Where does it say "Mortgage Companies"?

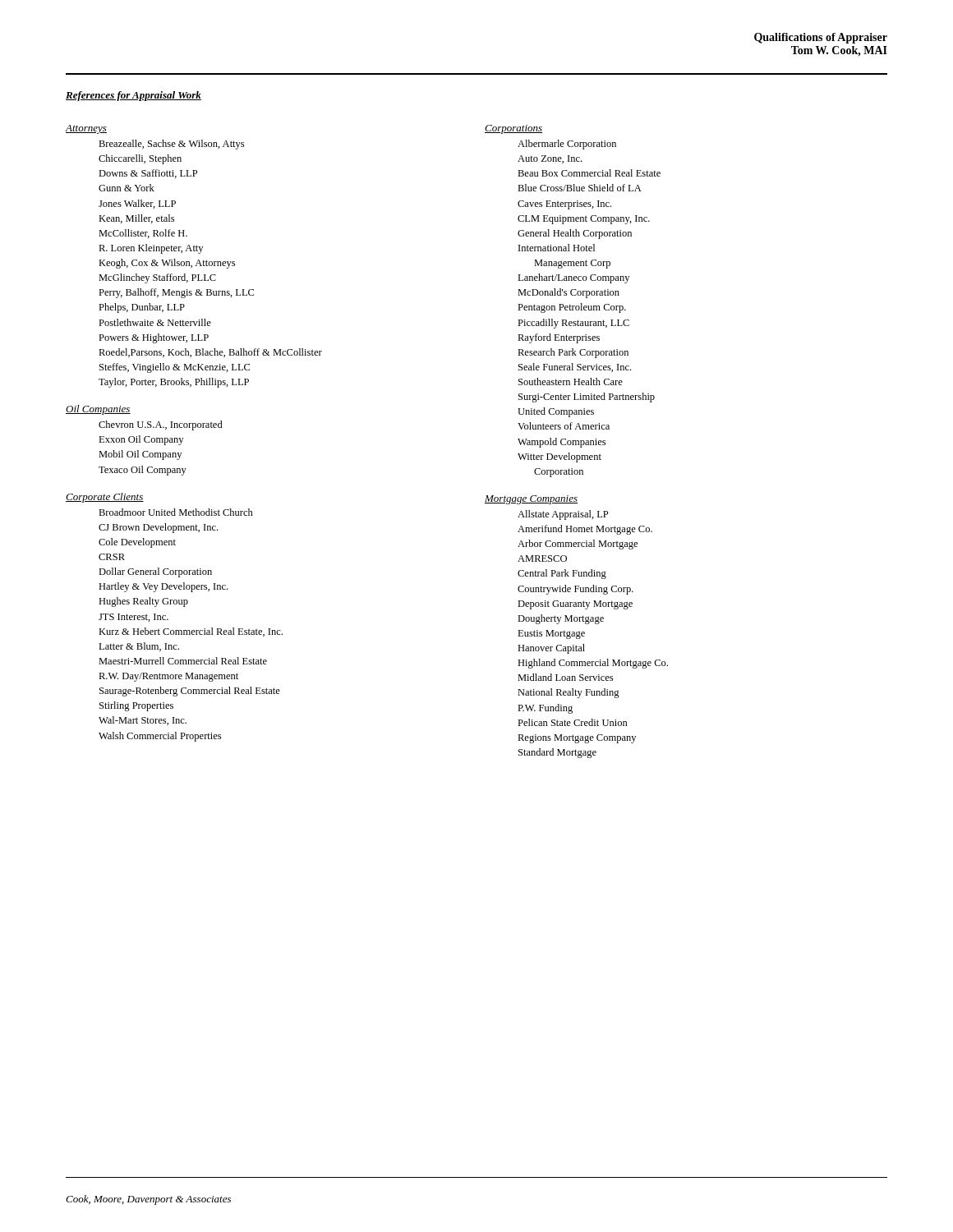(531, 498)
